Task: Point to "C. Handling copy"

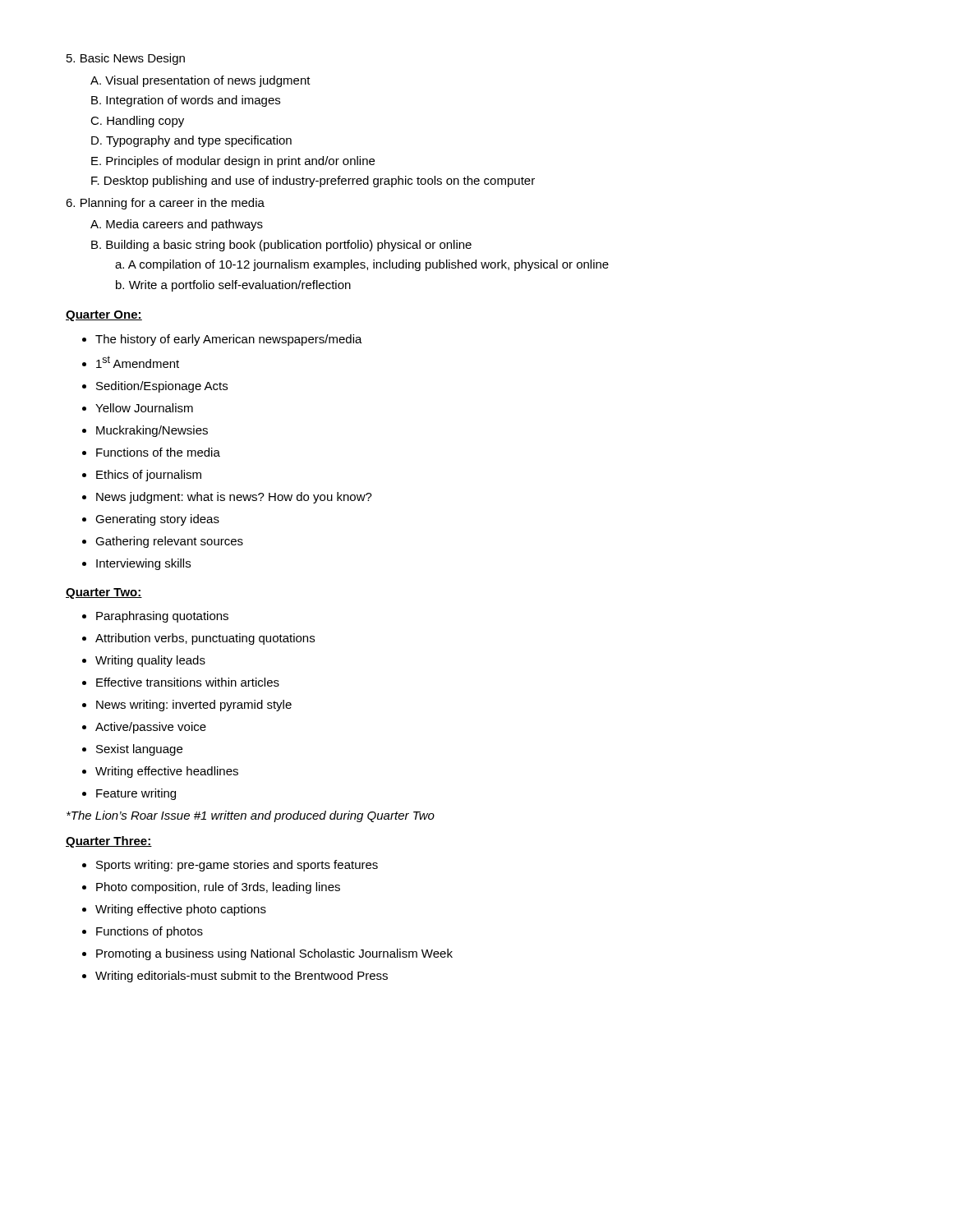Action: 137,120
